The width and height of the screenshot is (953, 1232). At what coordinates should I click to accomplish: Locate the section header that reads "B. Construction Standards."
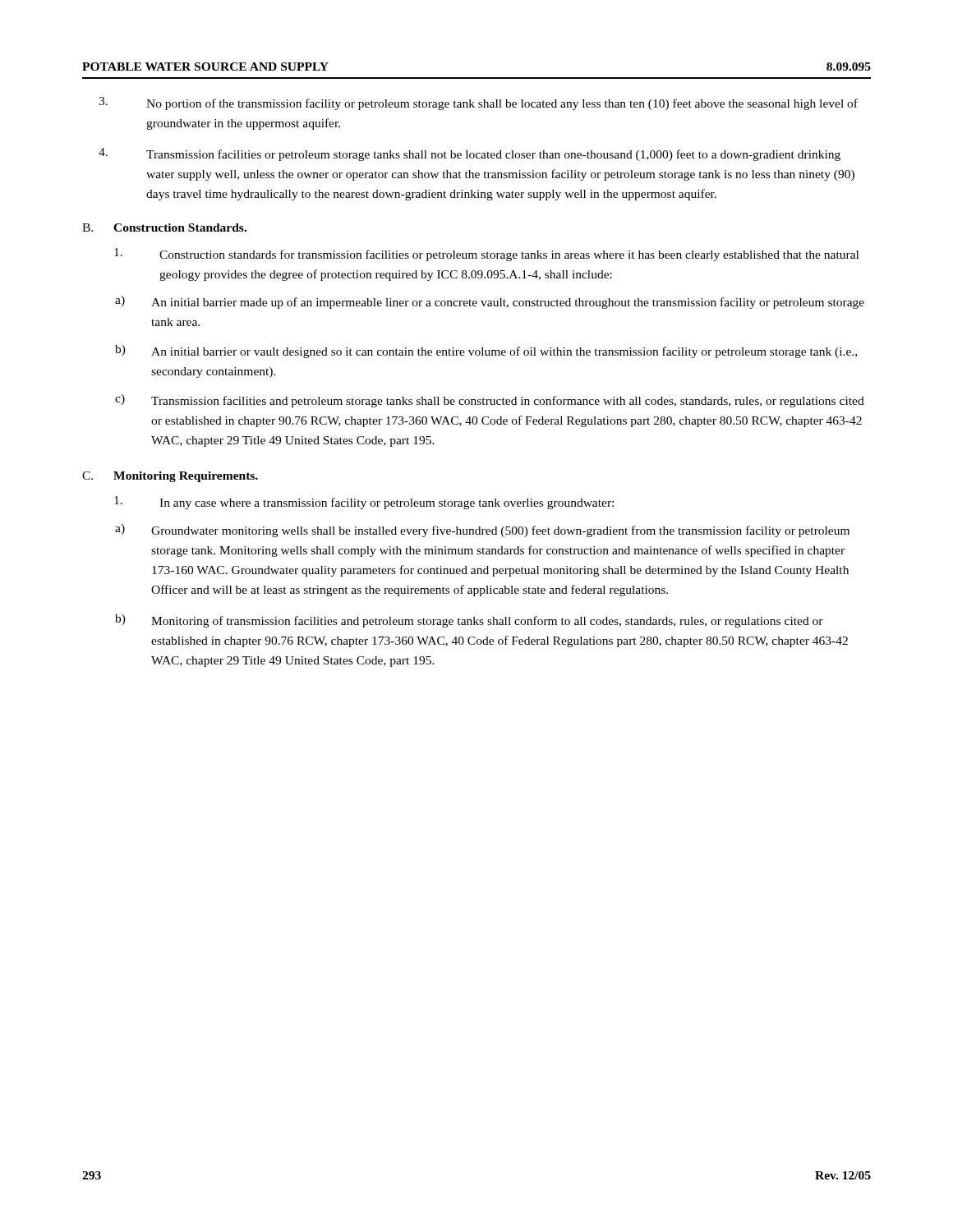coord(165,228)
